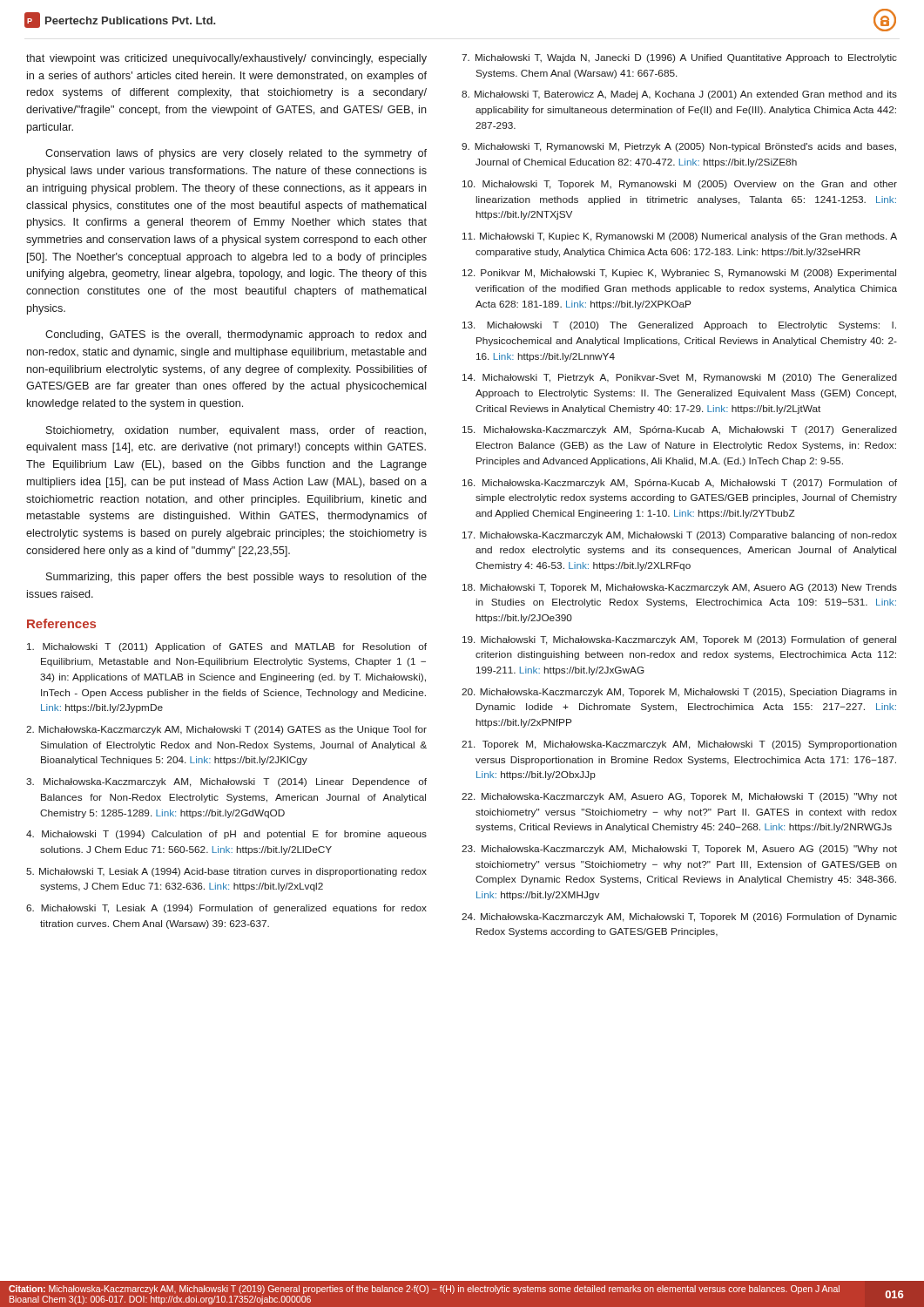Navigate to the passage starting "8. Michałowski T, Baterowicz A, Madej"

point(679,110)
